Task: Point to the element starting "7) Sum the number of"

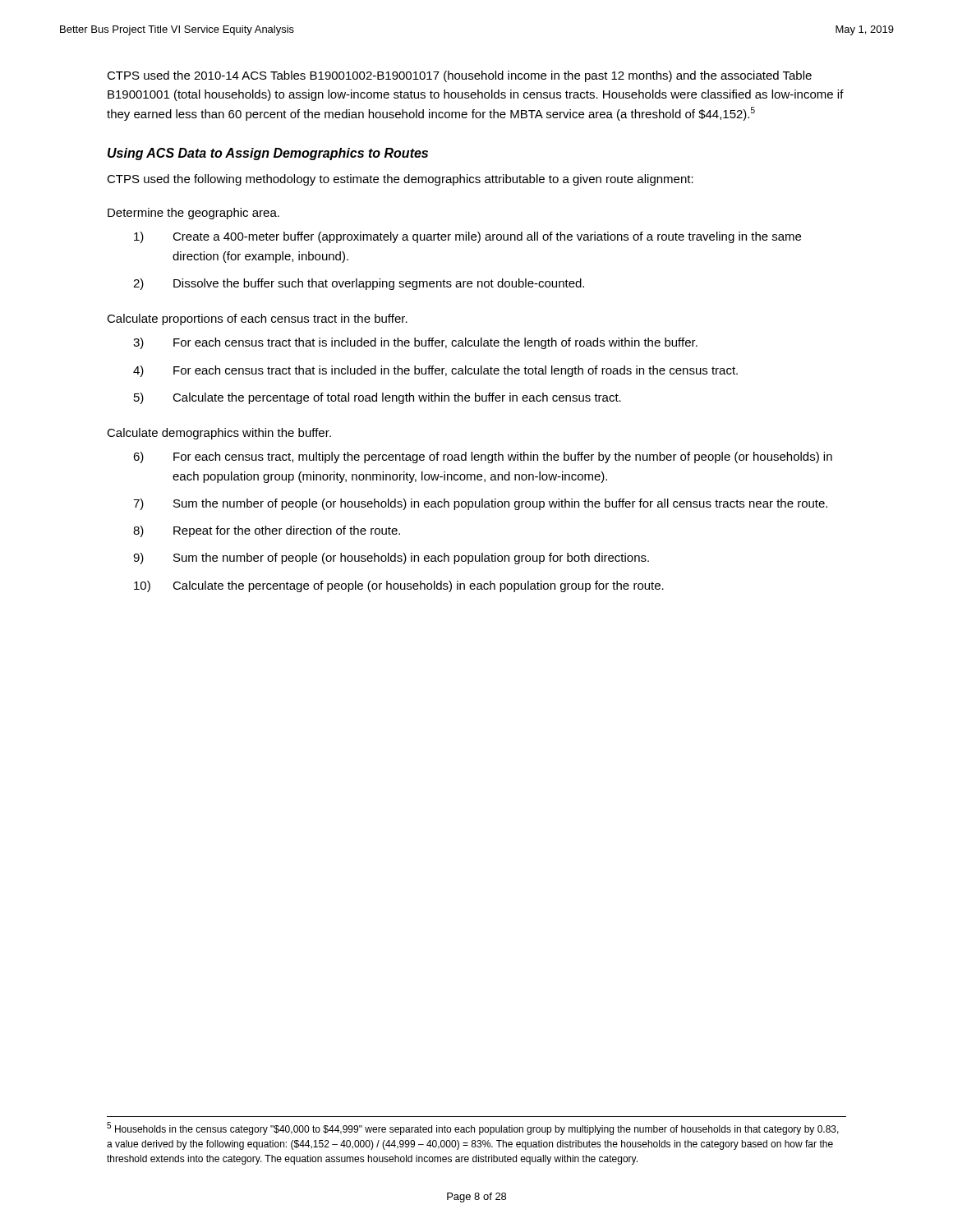Action: pos(476,503)
